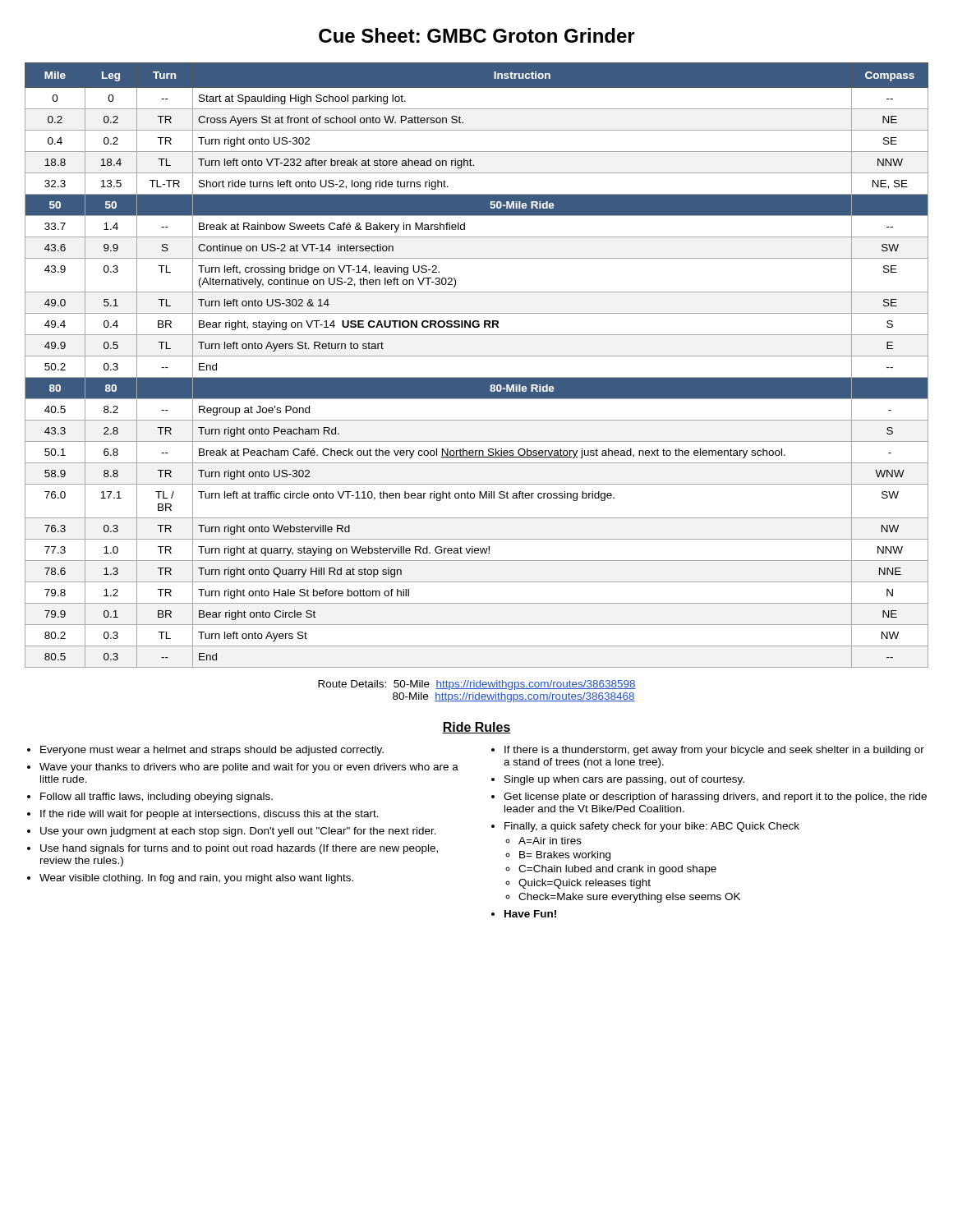The image size is (953, 1232).
Task: Click on the text block starting "Cue Sheet: GMBC"
Action: (476, 36)
